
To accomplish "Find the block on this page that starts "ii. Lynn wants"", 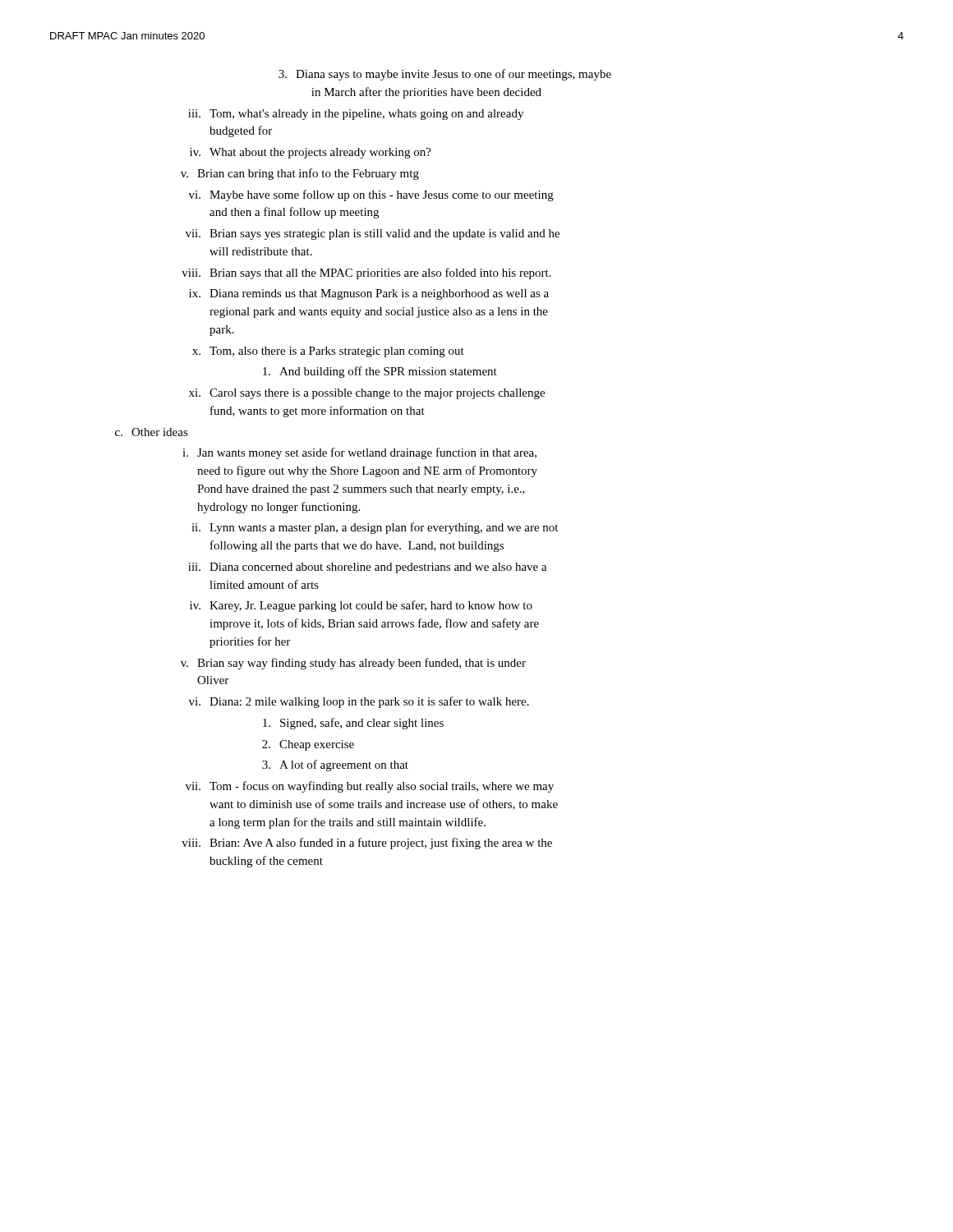I will (x=534, y=537).
